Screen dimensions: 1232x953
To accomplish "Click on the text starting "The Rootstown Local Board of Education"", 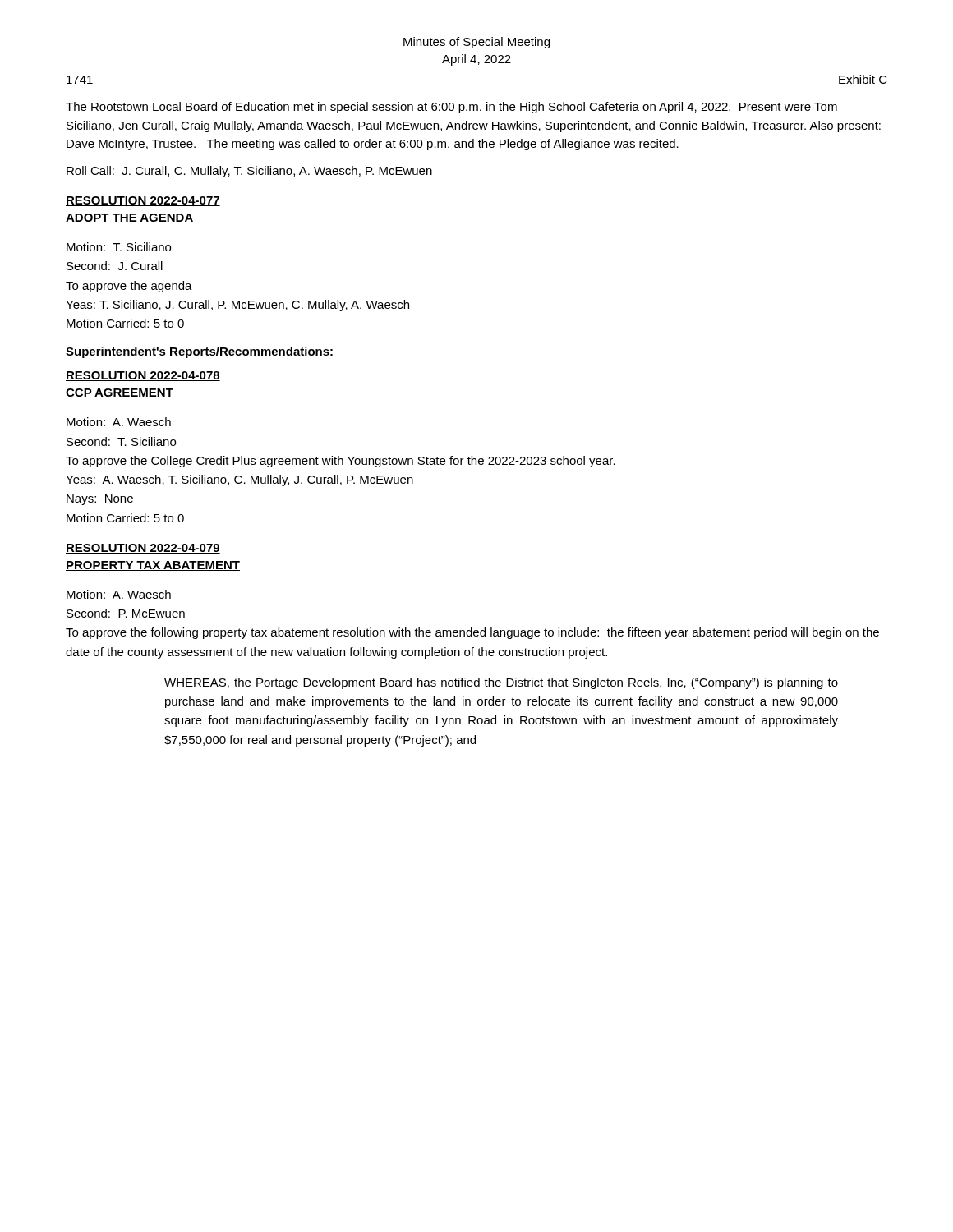I will coord(475,125).
